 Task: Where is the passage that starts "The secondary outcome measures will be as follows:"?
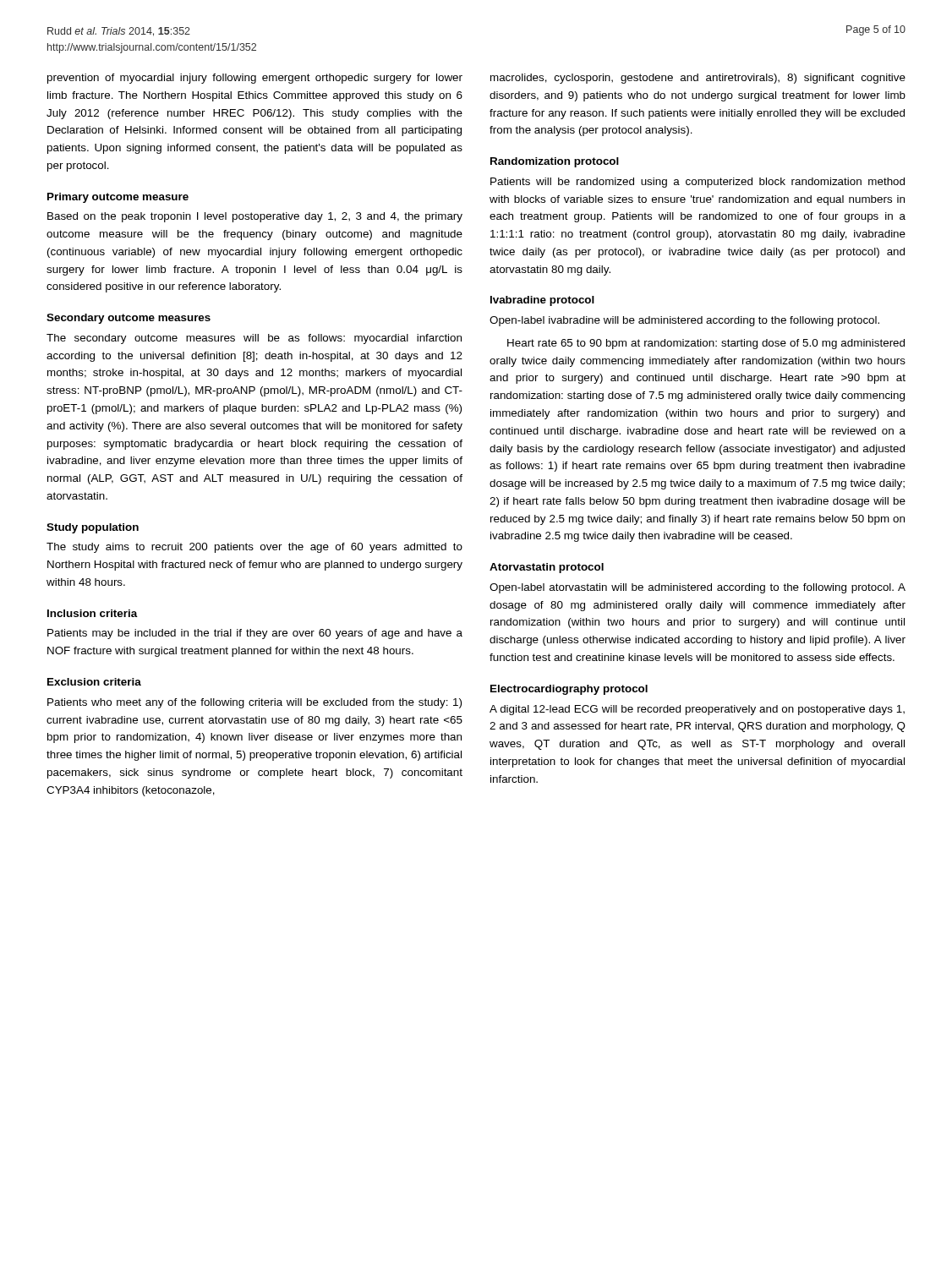coord(254,417)
